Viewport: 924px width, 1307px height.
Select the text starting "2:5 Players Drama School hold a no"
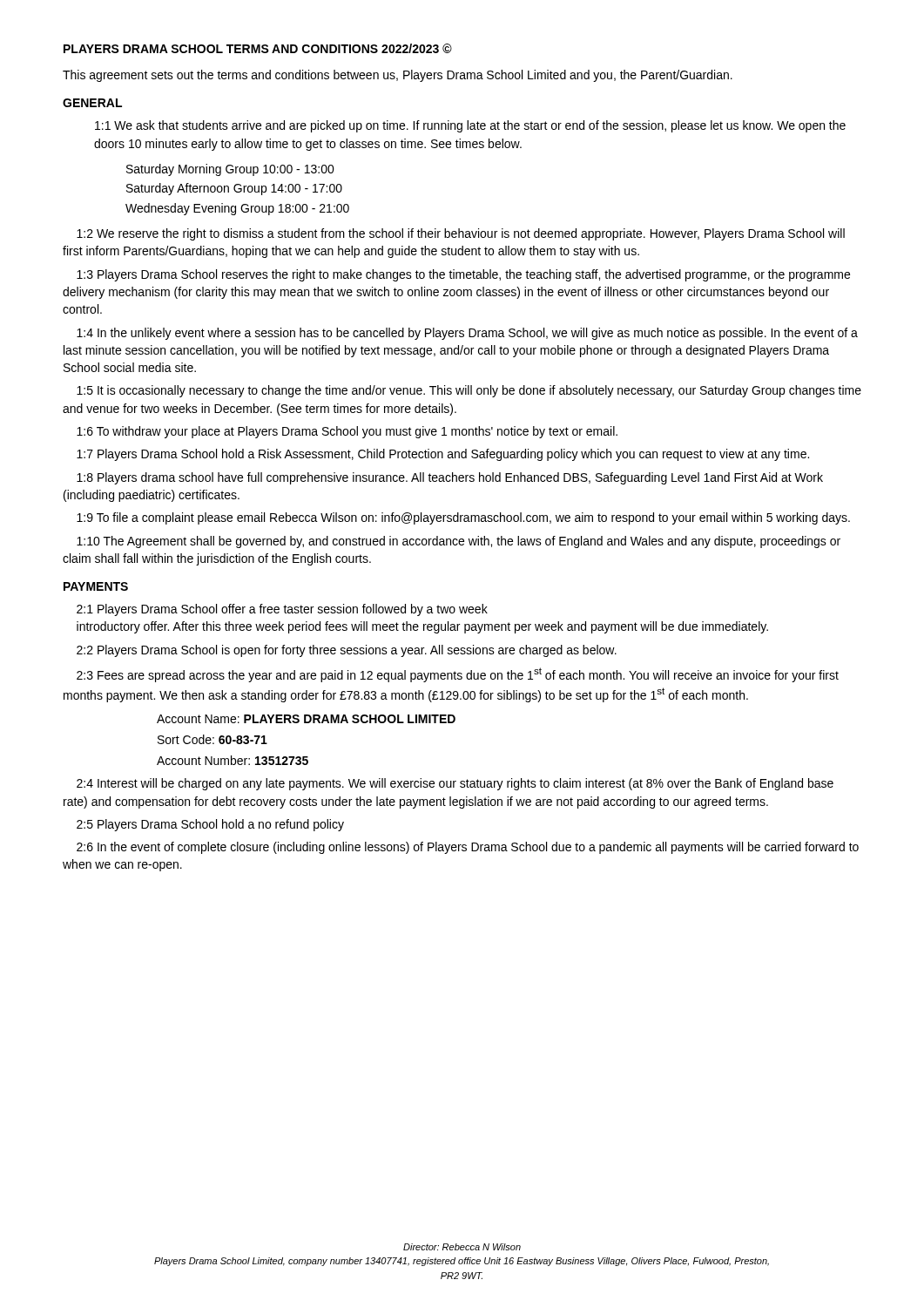[x=203, y=824]
